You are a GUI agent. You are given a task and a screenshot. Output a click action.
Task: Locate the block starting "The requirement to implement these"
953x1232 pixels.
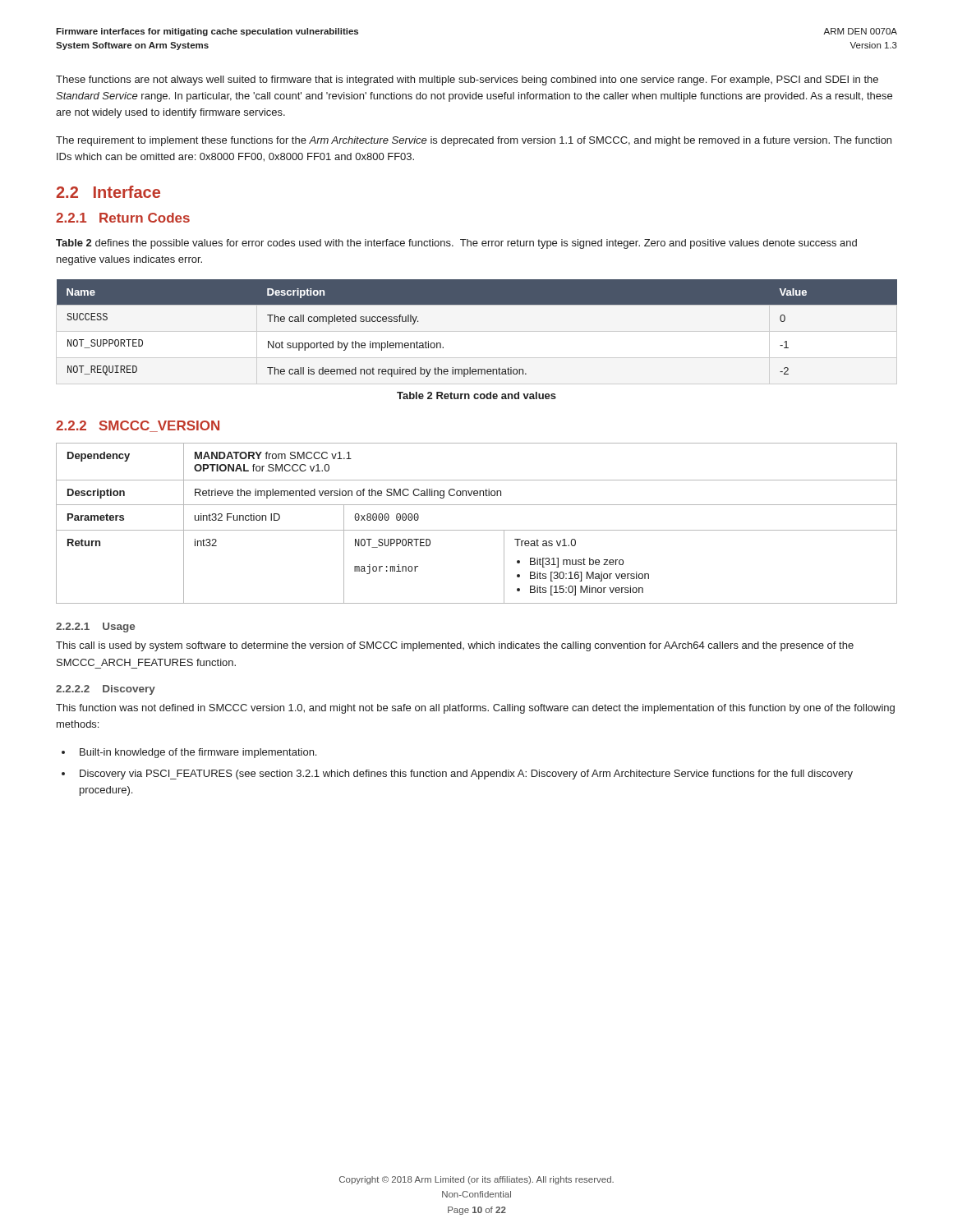474,148
